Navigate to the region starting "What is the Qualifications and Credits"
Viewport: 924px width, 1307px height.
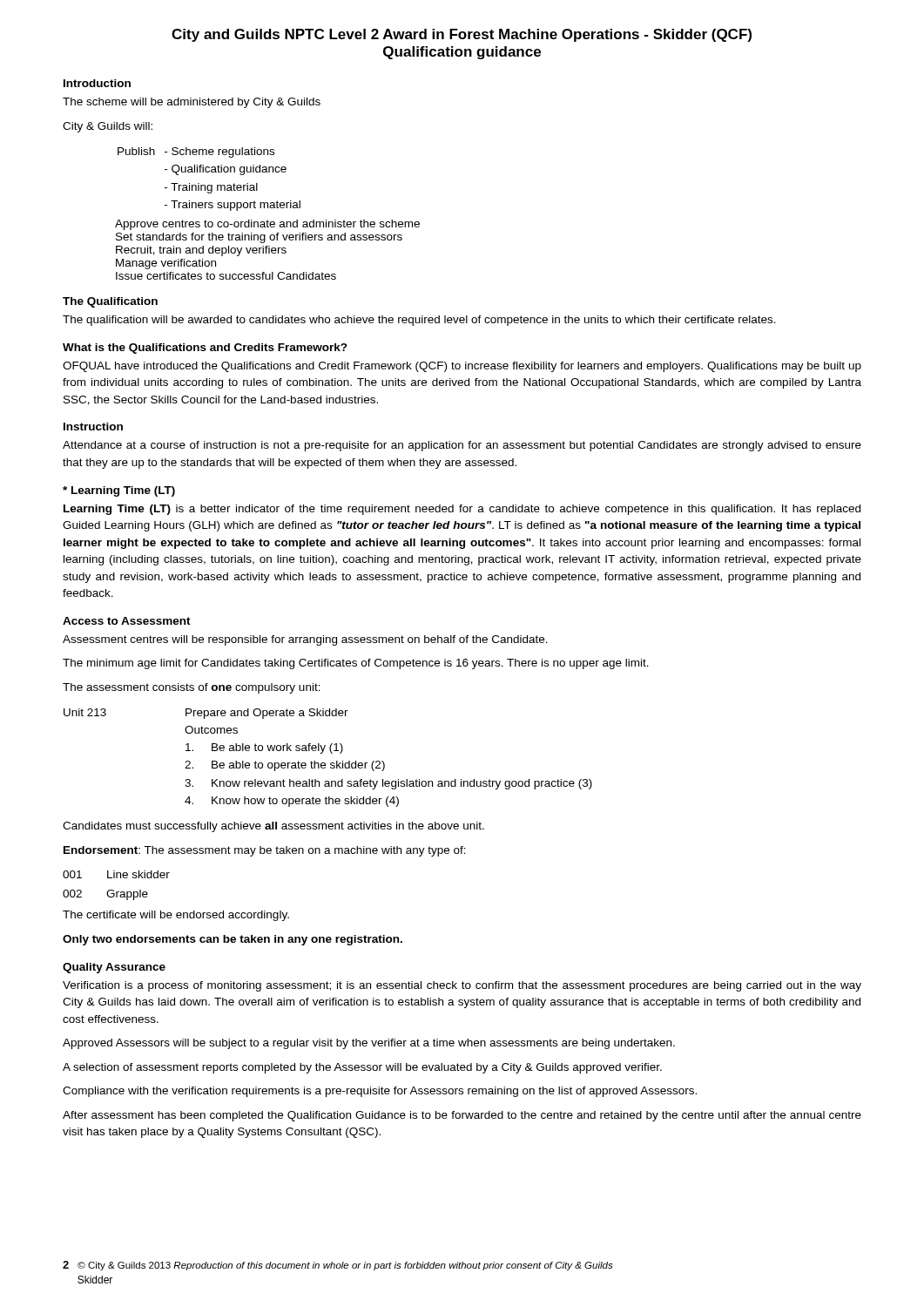[205, 347]
